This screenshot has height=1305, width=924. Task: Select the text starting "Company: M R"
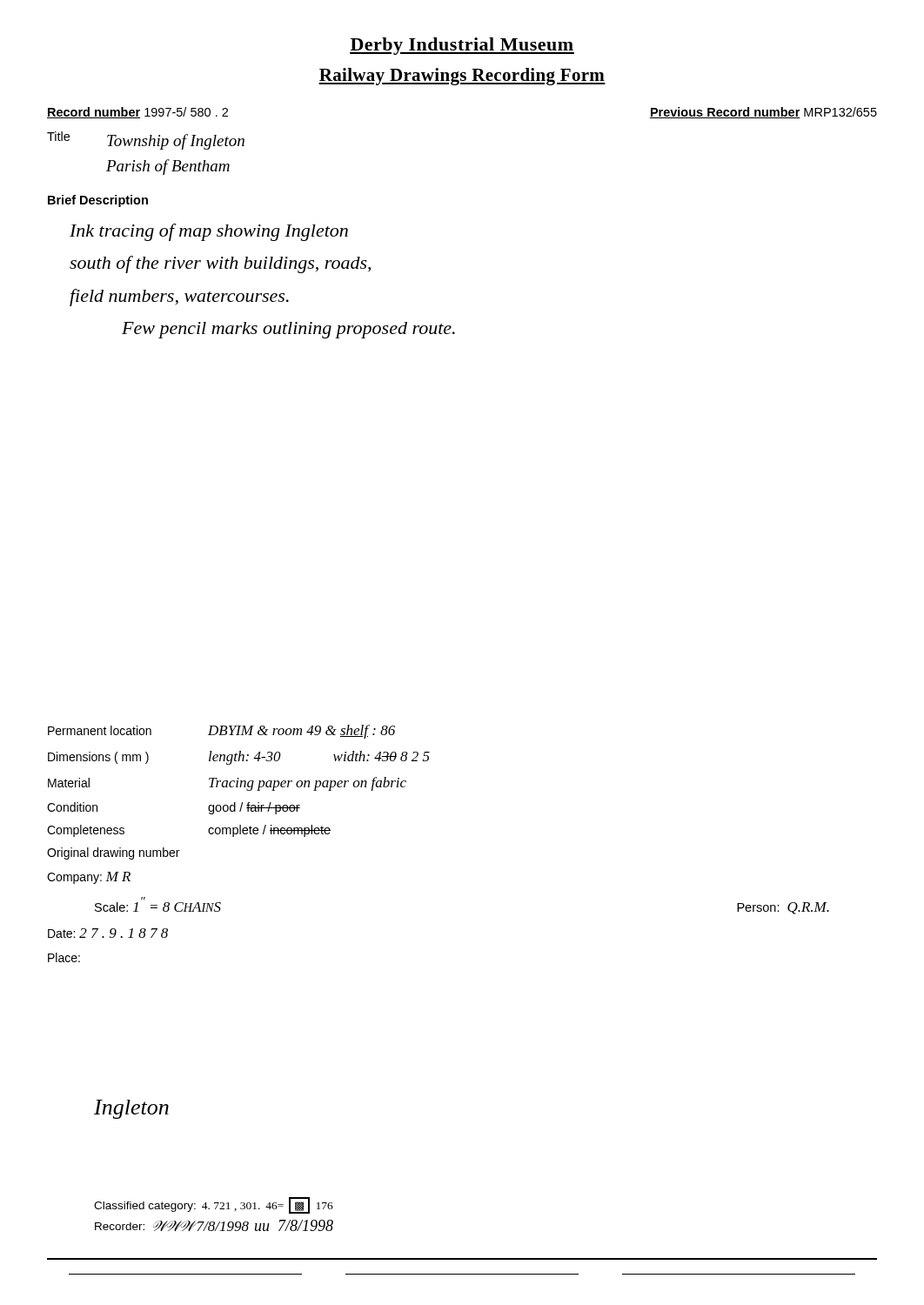click(127, 877)
